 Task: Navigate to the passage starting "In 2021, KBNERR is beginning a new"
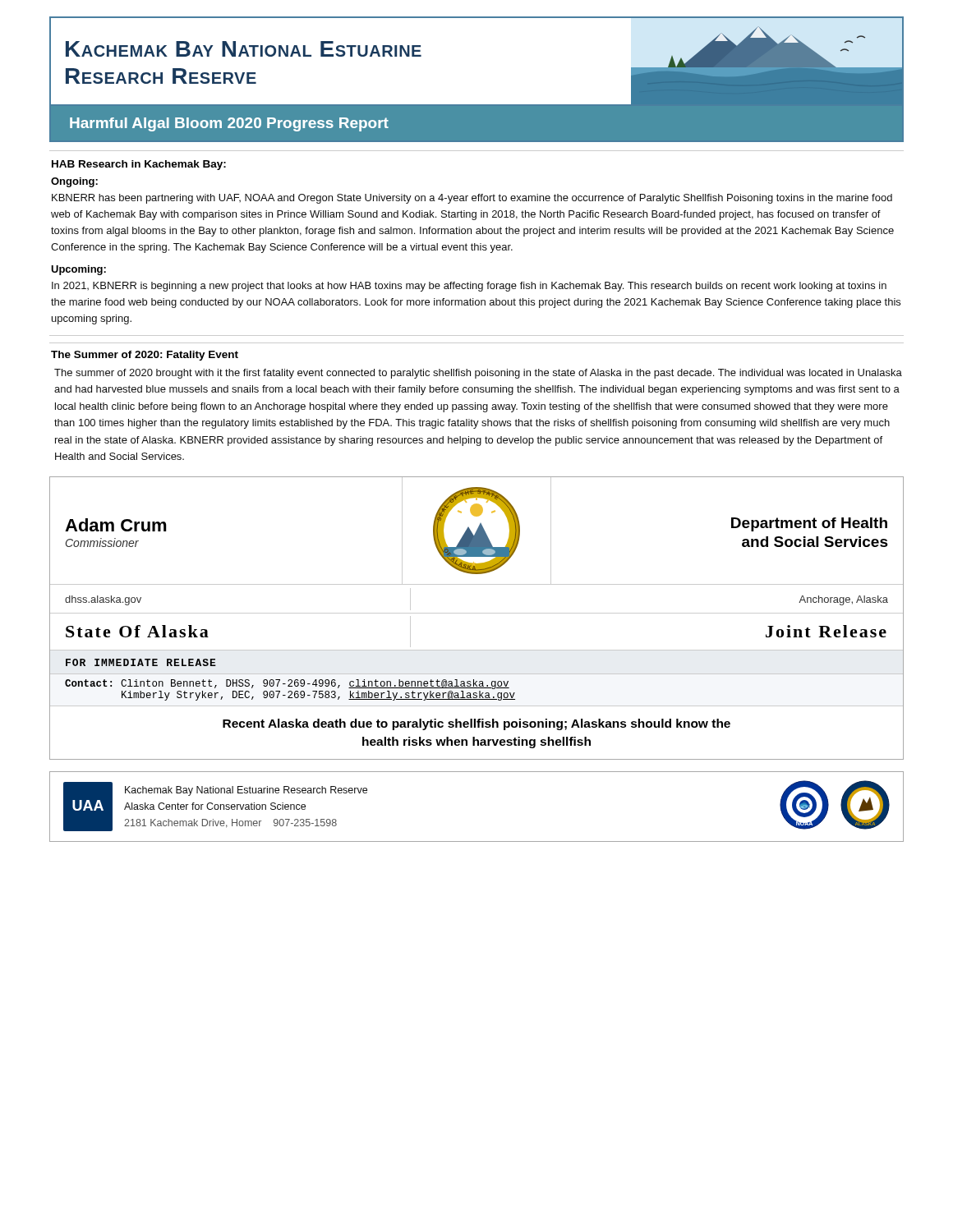(476, 302)
